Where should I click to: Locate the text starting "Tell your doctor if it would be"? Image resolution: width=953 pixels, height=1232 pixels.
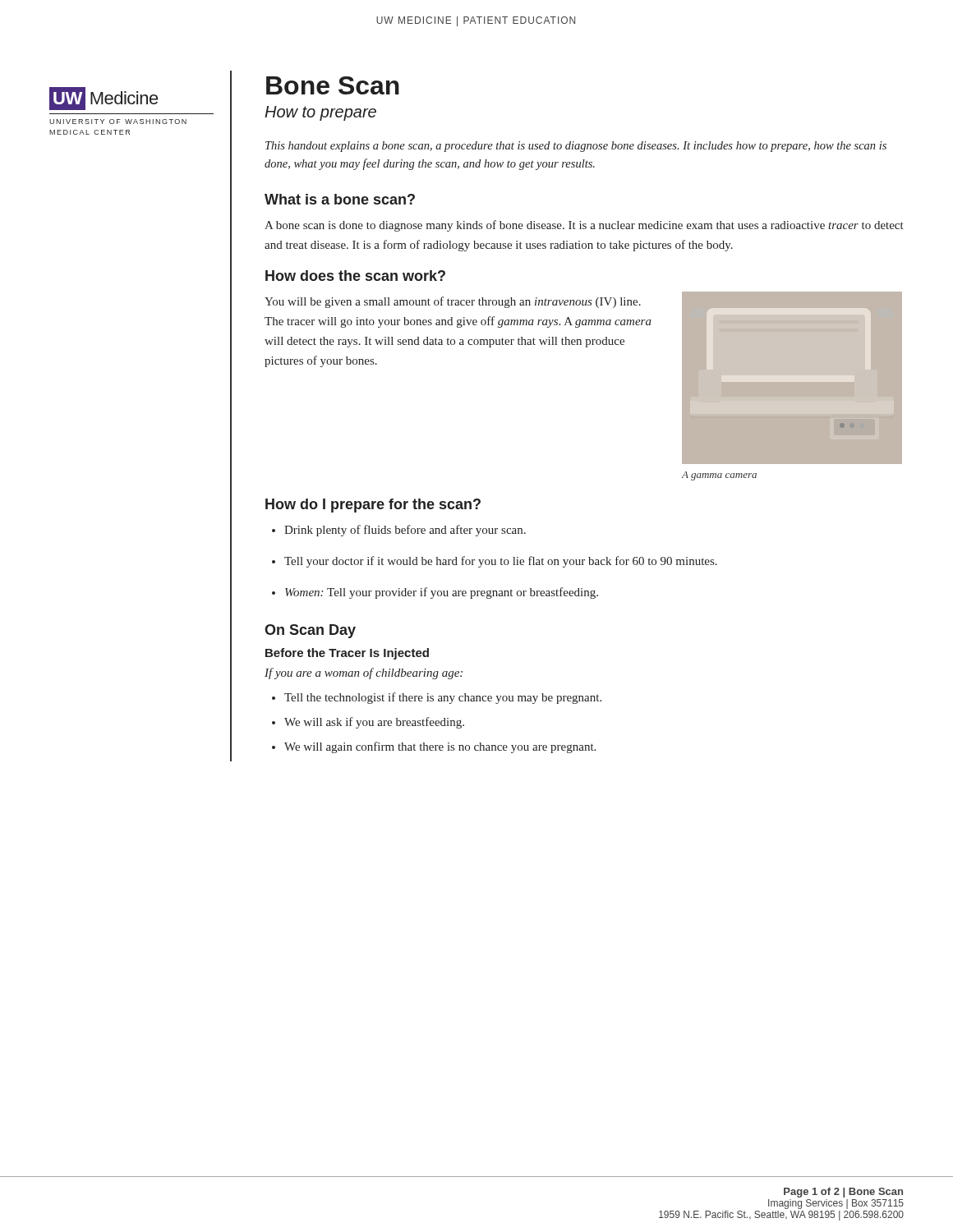pos(491,563)
